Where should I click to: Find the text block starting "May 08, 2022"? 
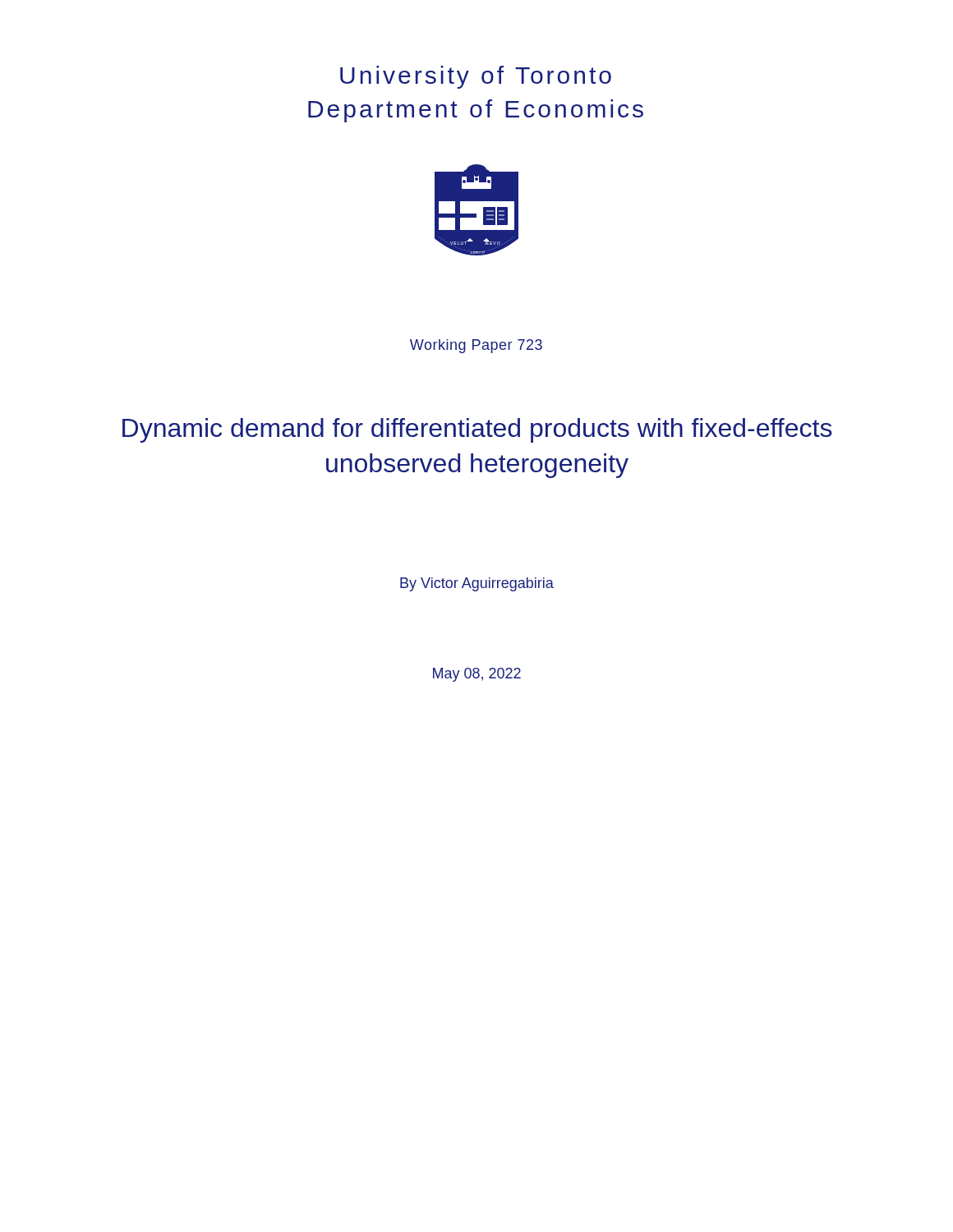(x=476, y=673)
